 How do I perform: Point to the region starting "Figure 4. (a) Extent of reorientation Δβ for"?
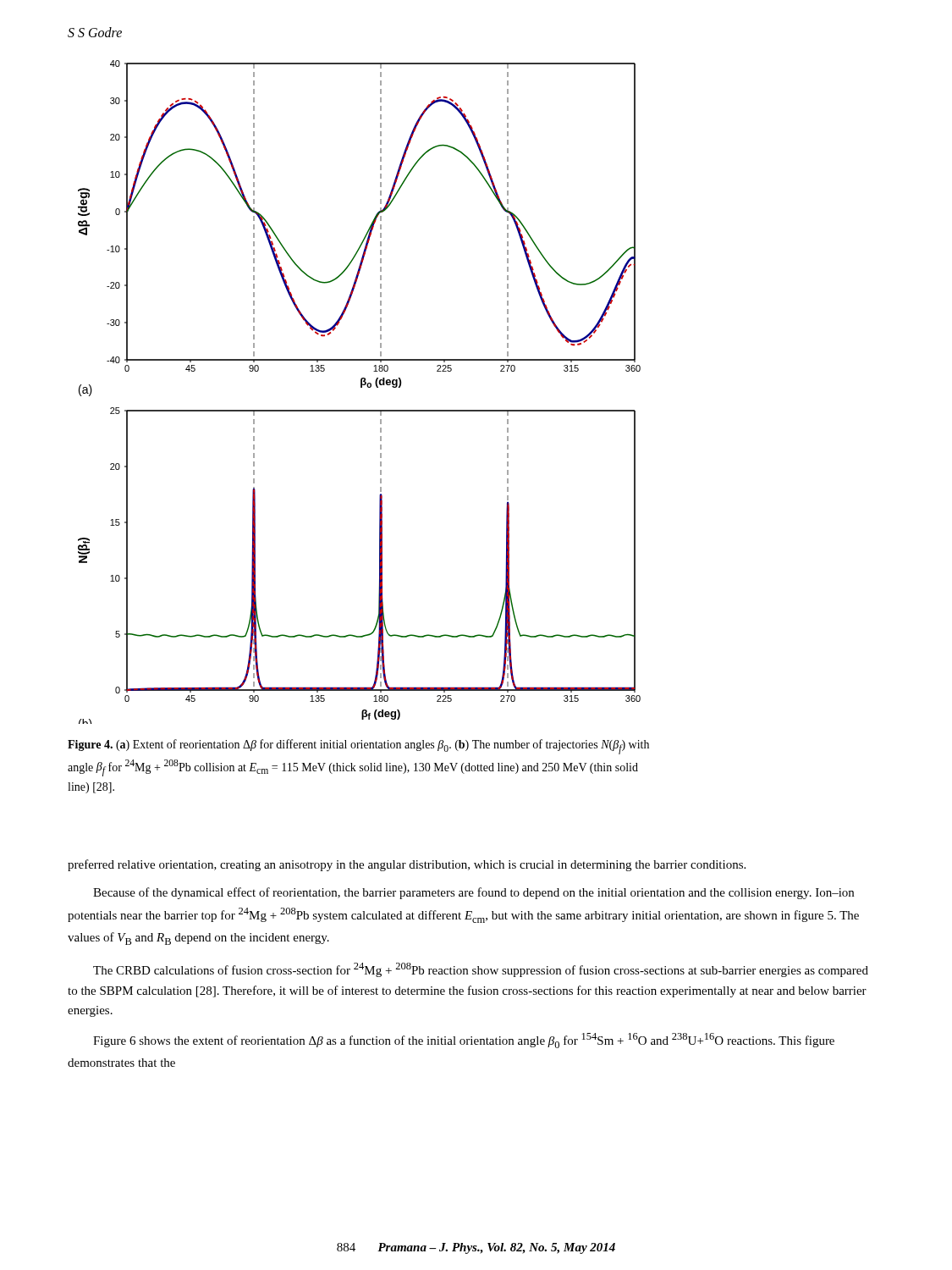click(359, 766)
